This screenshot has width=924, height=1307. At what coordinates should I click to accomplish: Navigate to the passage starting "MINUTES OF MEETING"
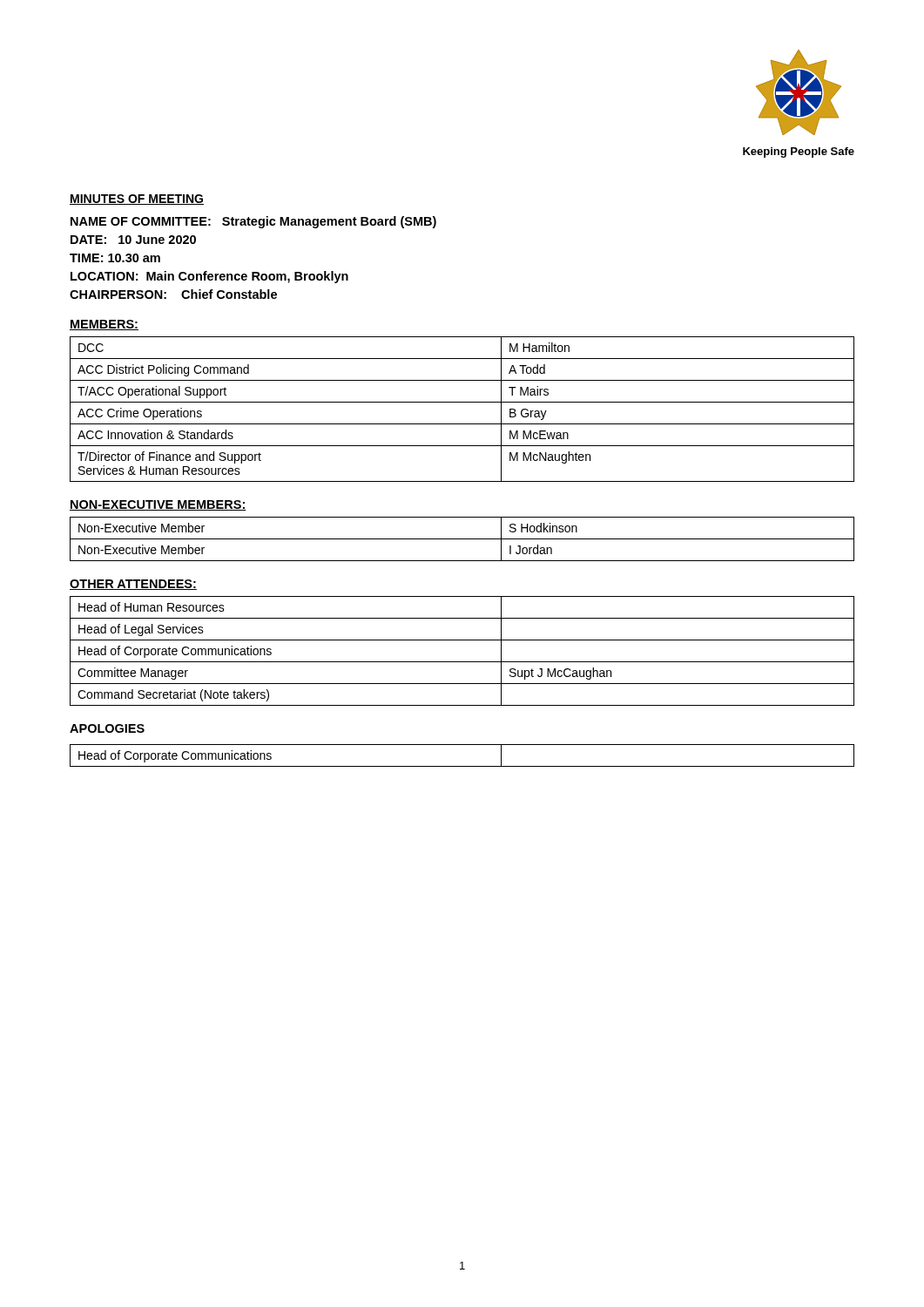pos(137,199)
